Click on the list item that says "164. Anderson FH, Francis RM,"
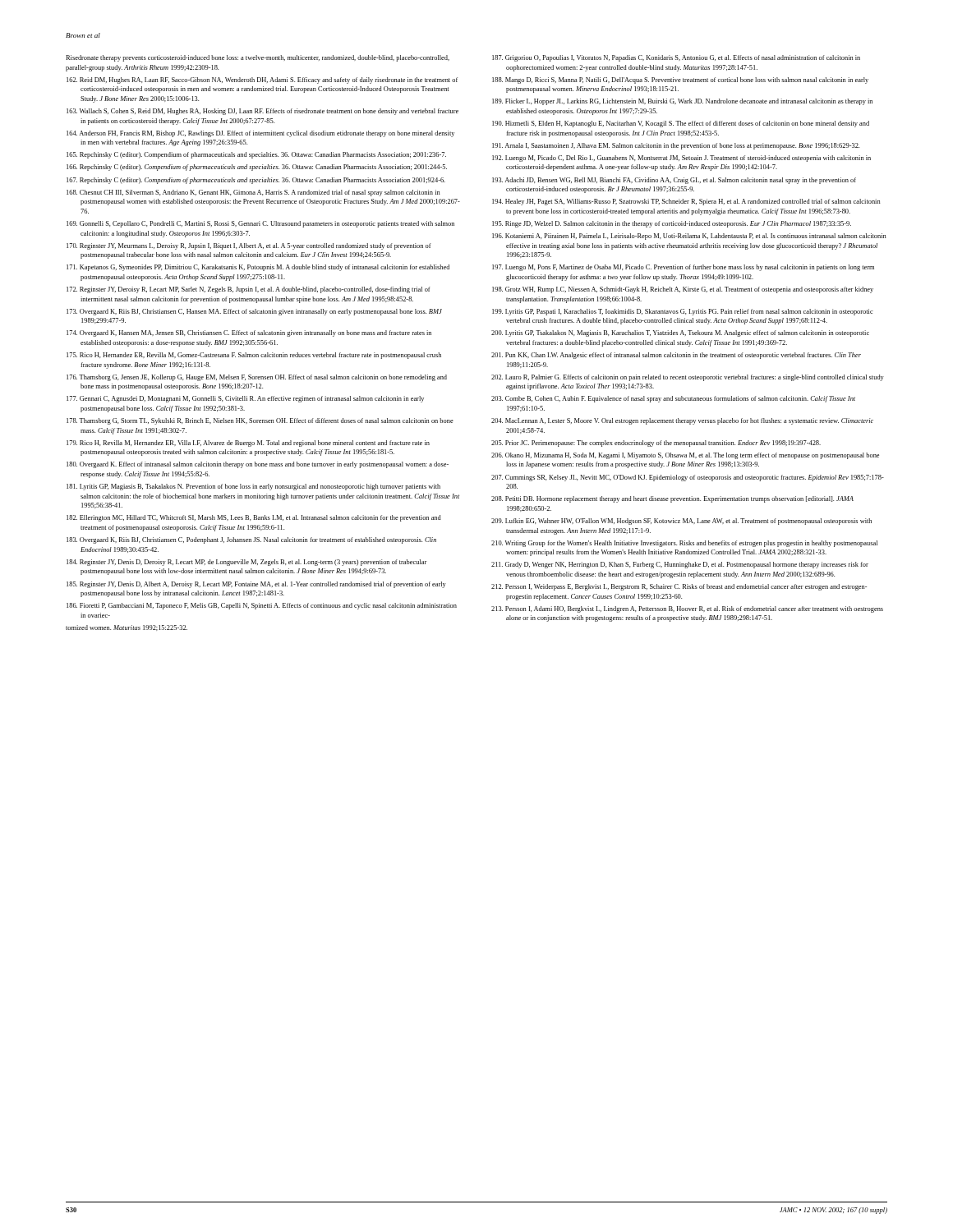The width and height of the screenshot is (953, 1232). (x=260, y=138)
